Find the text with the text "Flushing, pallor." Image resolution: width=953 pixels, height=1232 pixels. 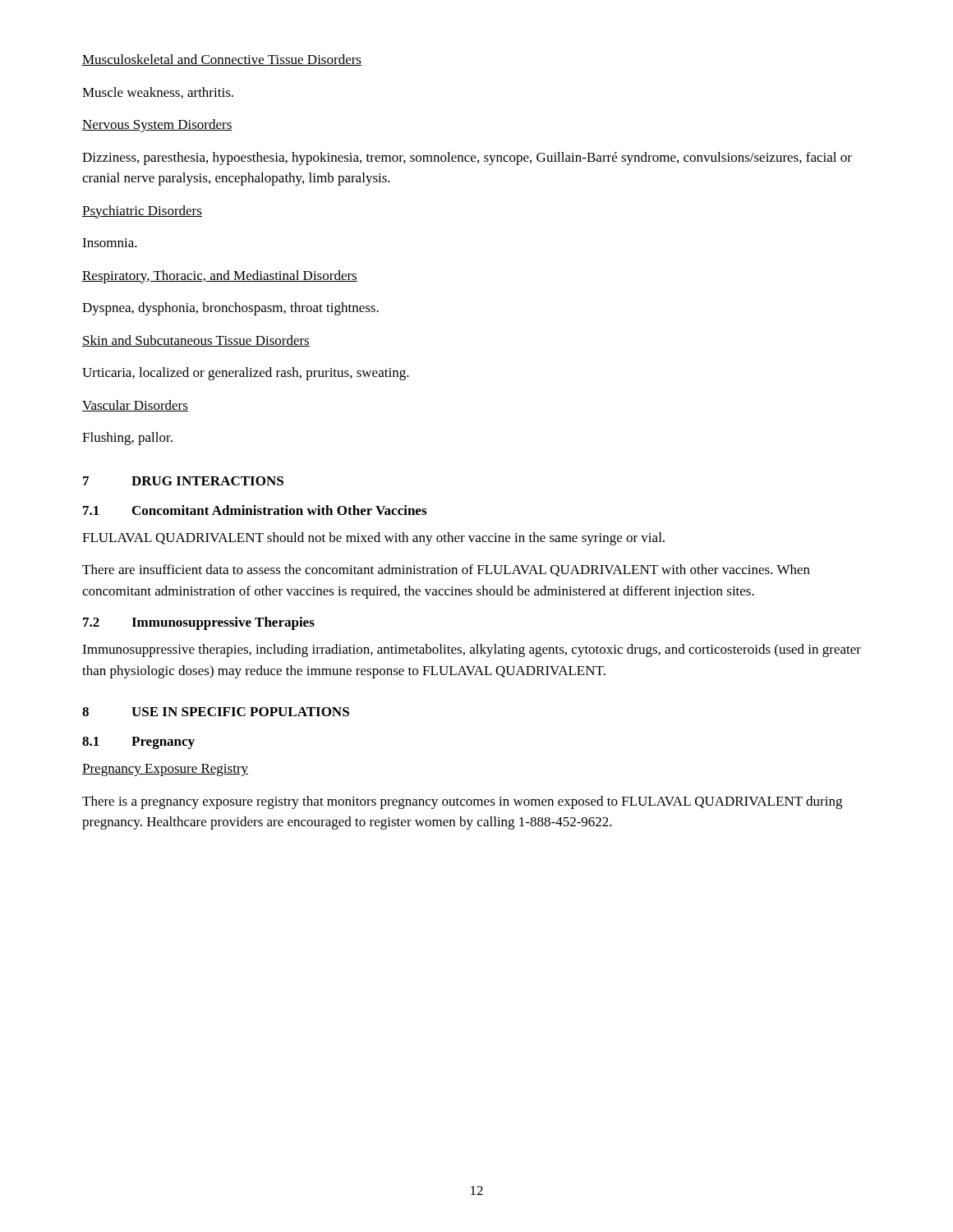pyautogui.click(x=128, y=437)
